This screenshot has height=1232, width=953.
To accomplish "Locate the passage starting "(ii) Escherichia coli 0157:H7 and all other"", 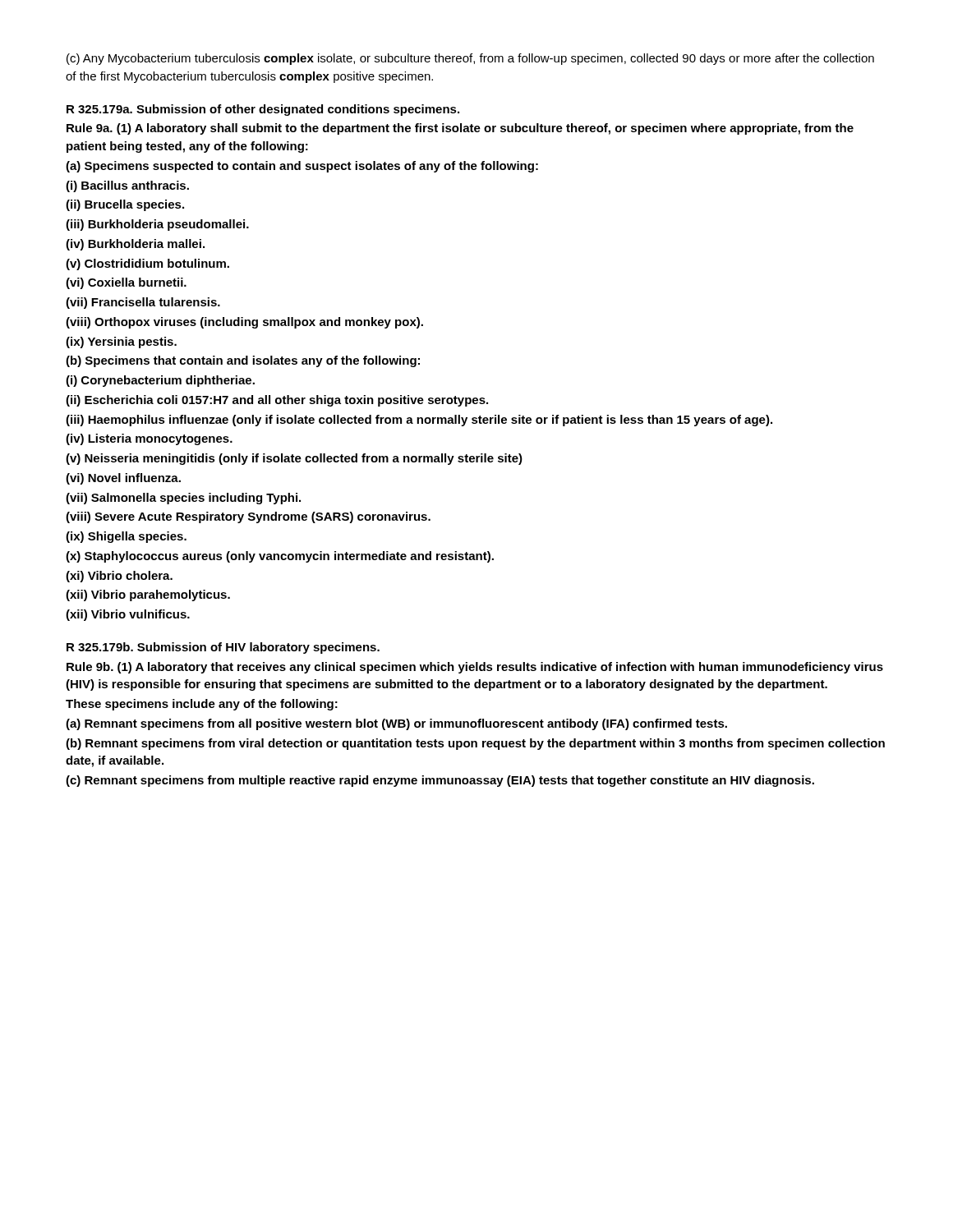I will coord(476,400).
